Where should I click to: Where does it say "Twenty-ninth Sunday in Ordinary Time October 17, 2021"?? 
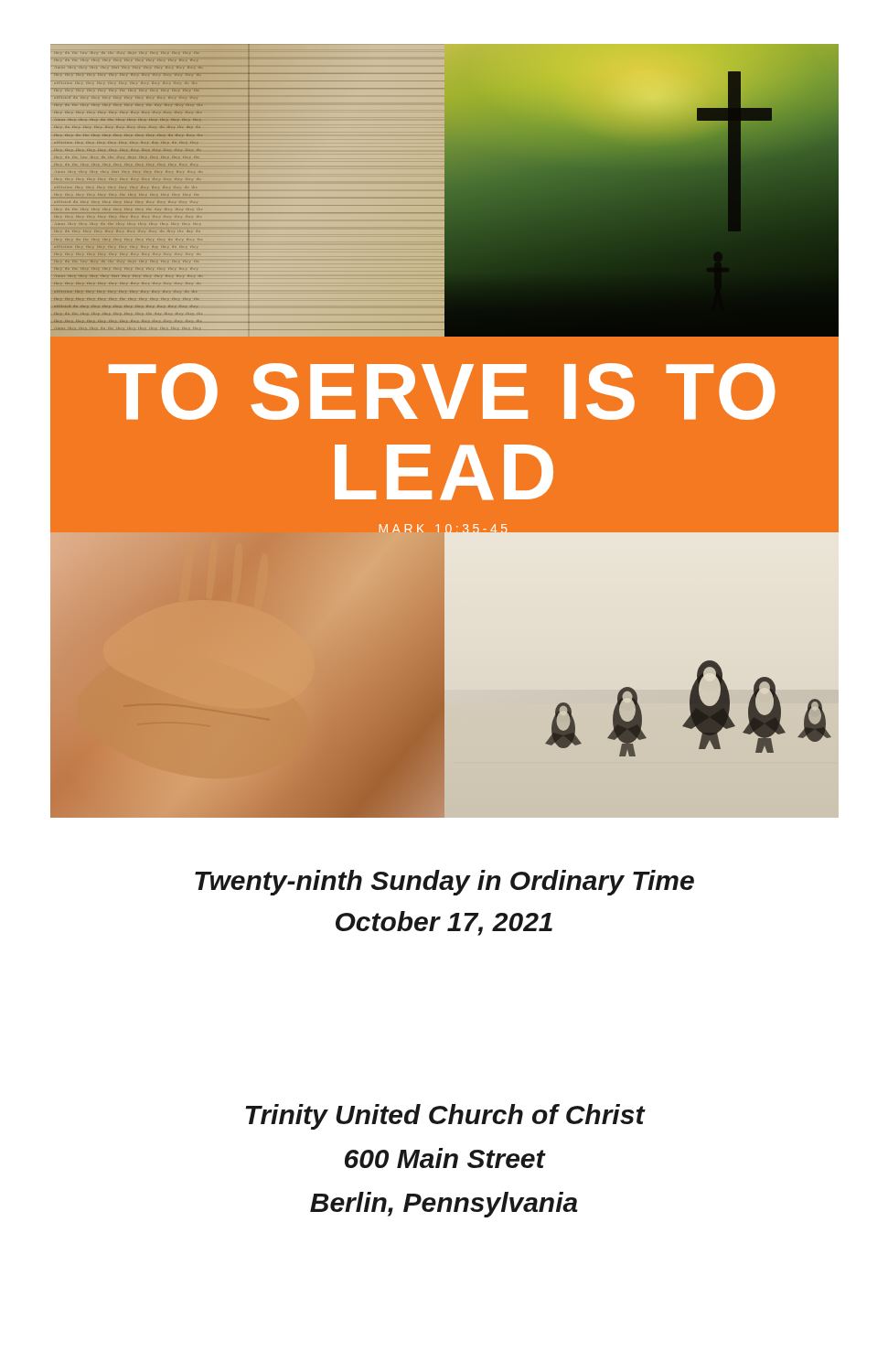[444, 901]
